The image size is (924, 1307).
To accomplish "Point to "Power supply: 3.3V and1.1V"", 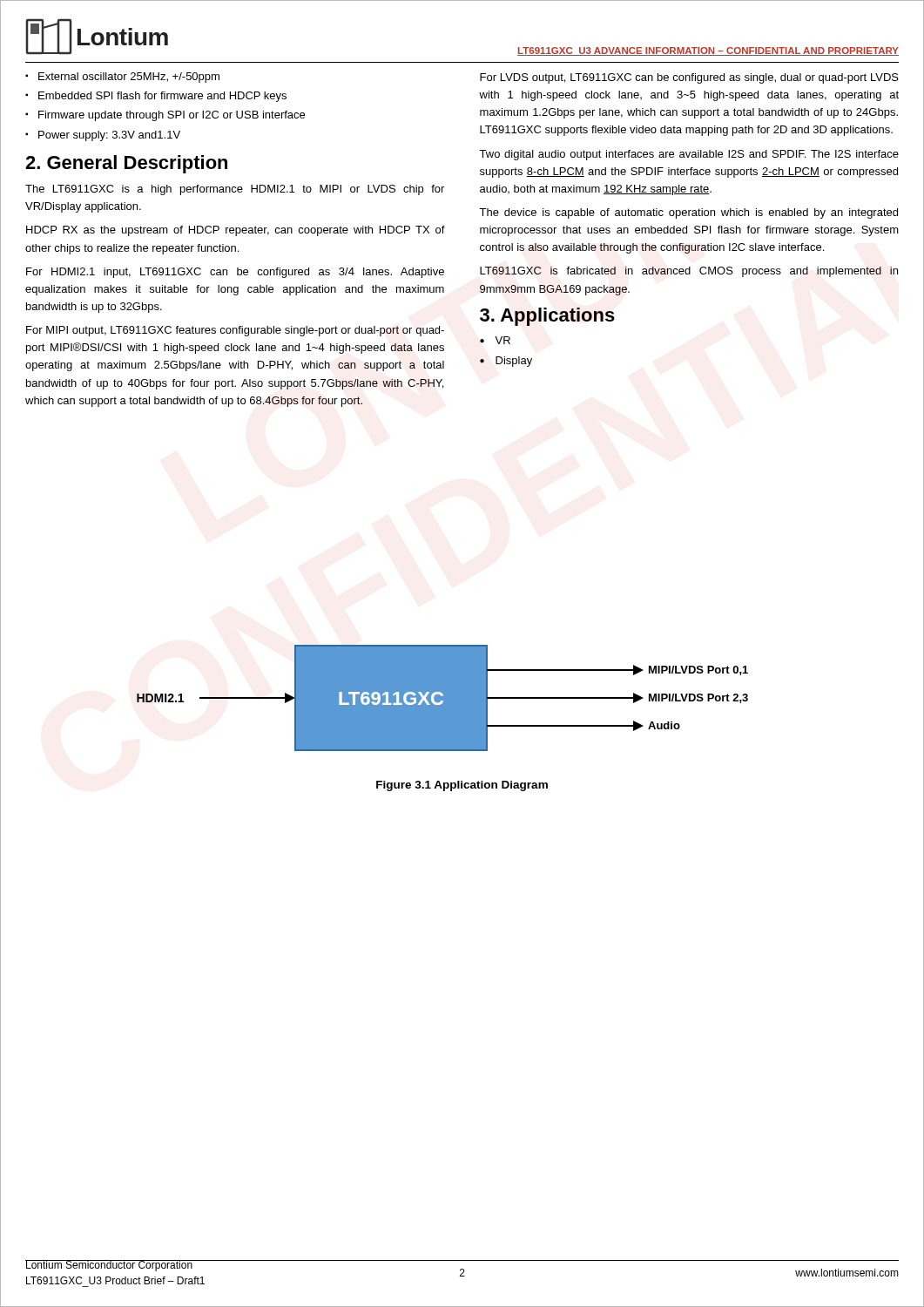I will point(103,136).
